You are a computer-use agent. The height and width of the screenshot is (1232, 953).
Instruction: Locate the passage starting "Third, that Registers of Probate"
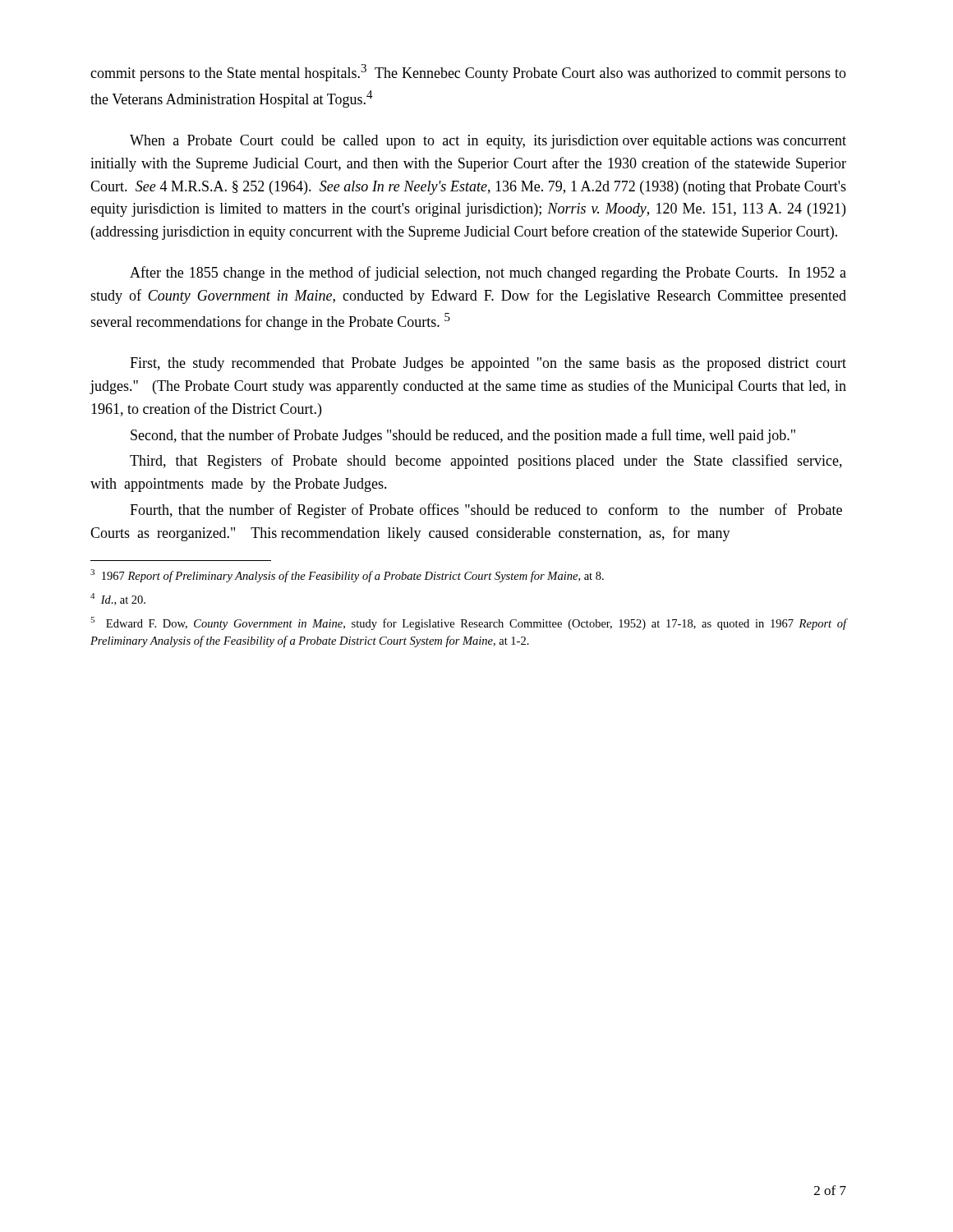(x=468, y=473)
